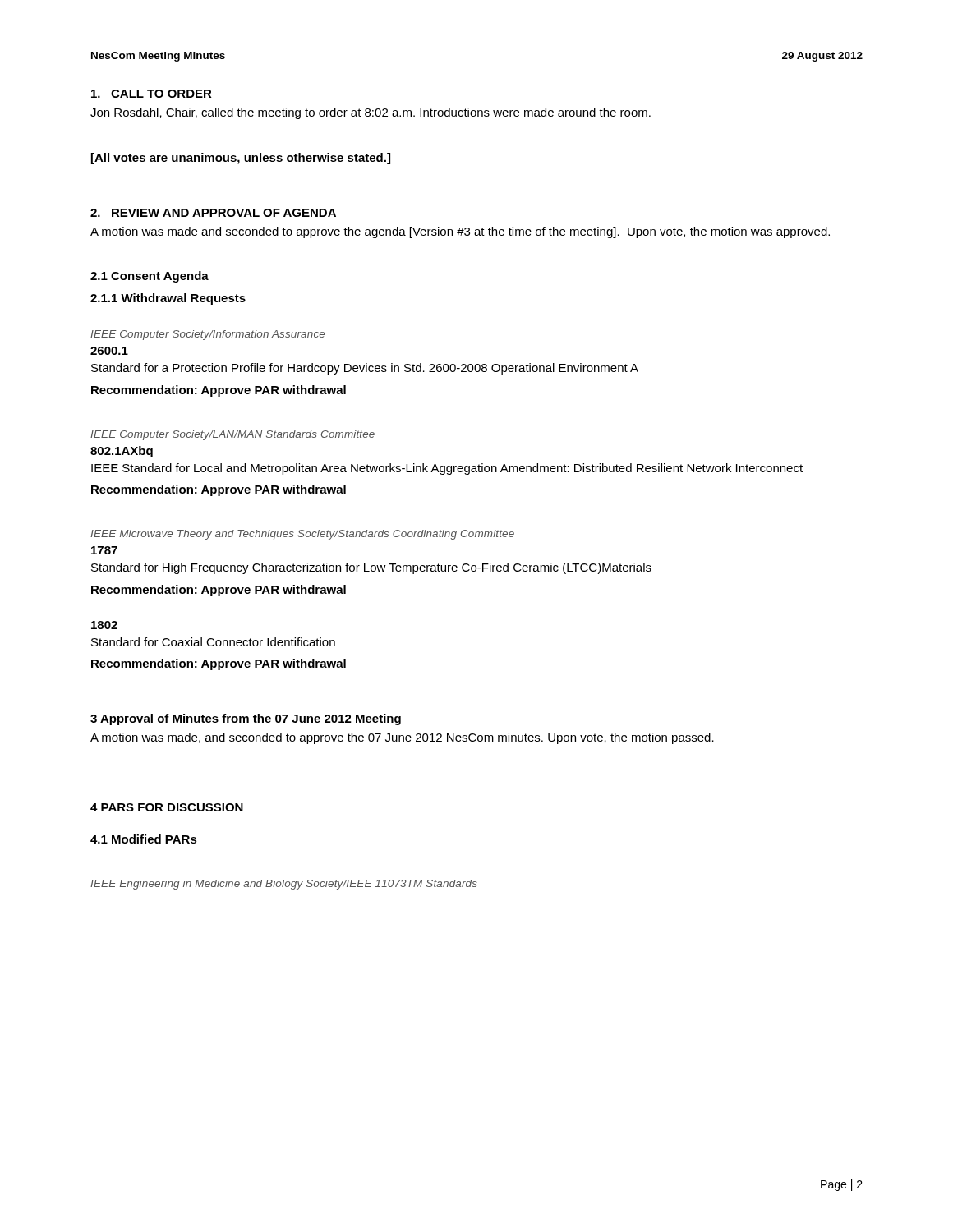Image resolution: width=953 pixels, height=1232 pixels.
Task: Click on the text block containing "Standard for High Frequency Characterization for Low Temperature"
Action: (371, 567)
